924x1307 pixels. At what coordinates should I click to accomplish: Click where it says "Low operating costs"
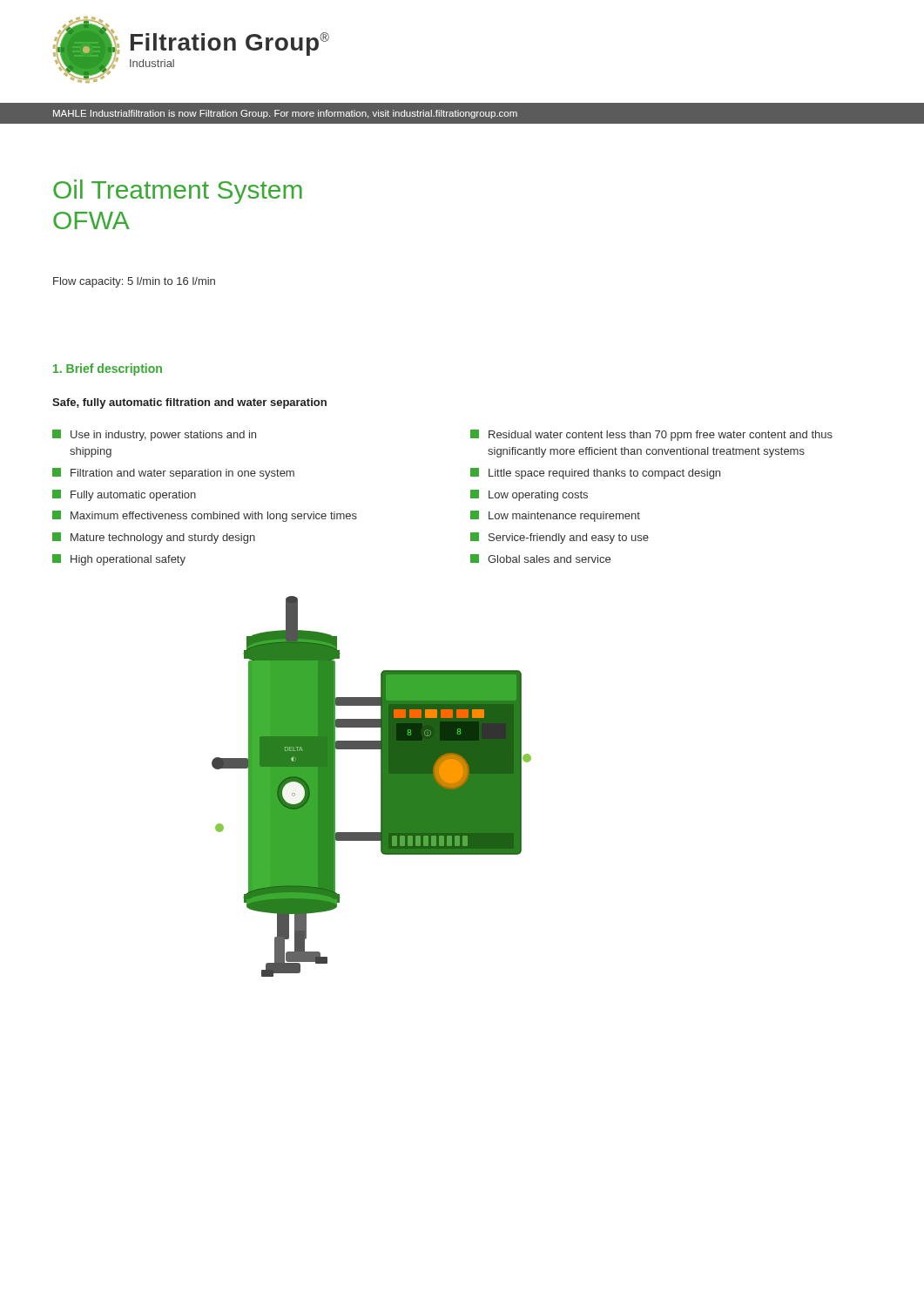coord(529,495)
